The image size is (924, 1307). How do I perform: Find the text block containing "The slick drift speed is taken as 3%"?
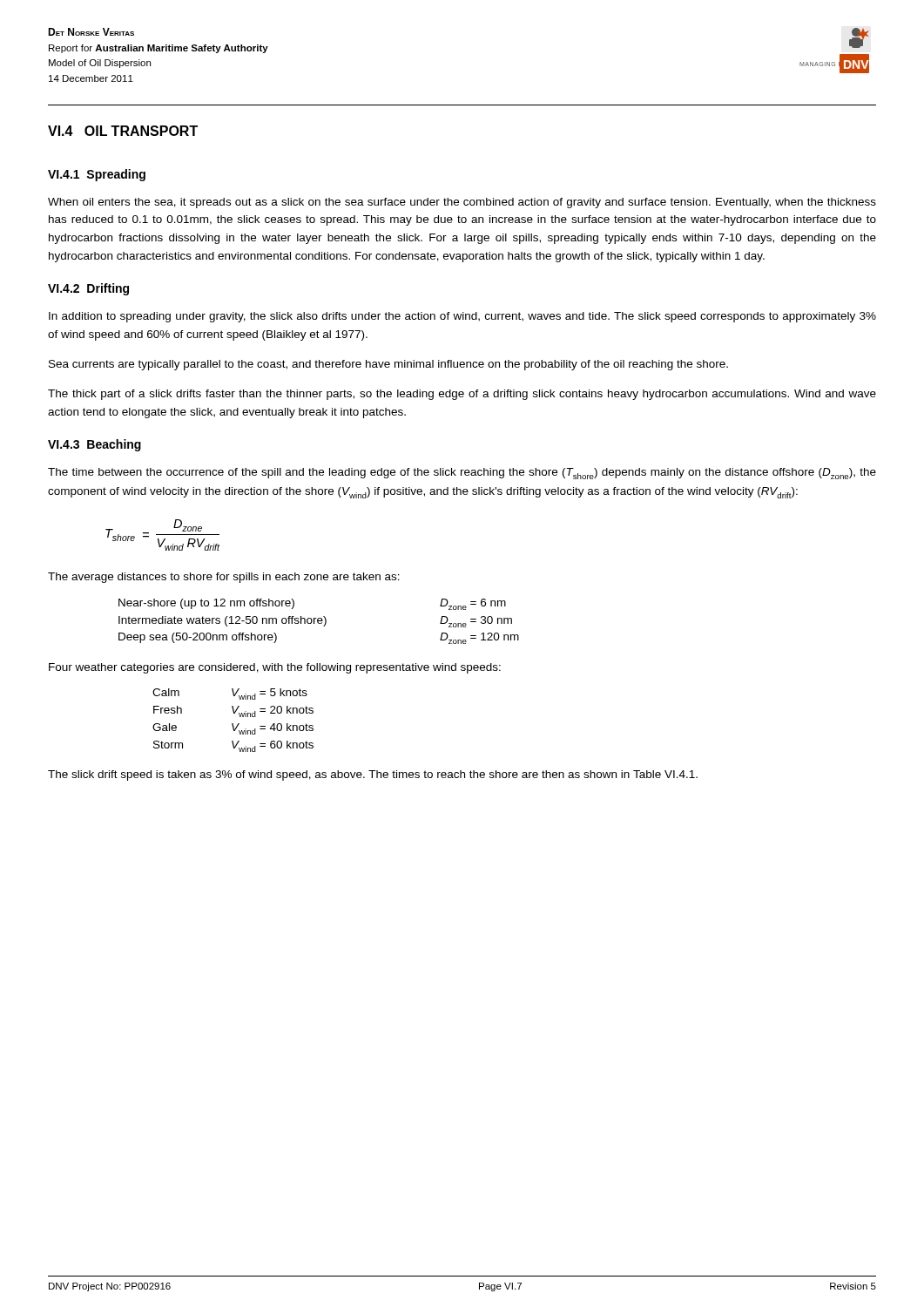462,775
